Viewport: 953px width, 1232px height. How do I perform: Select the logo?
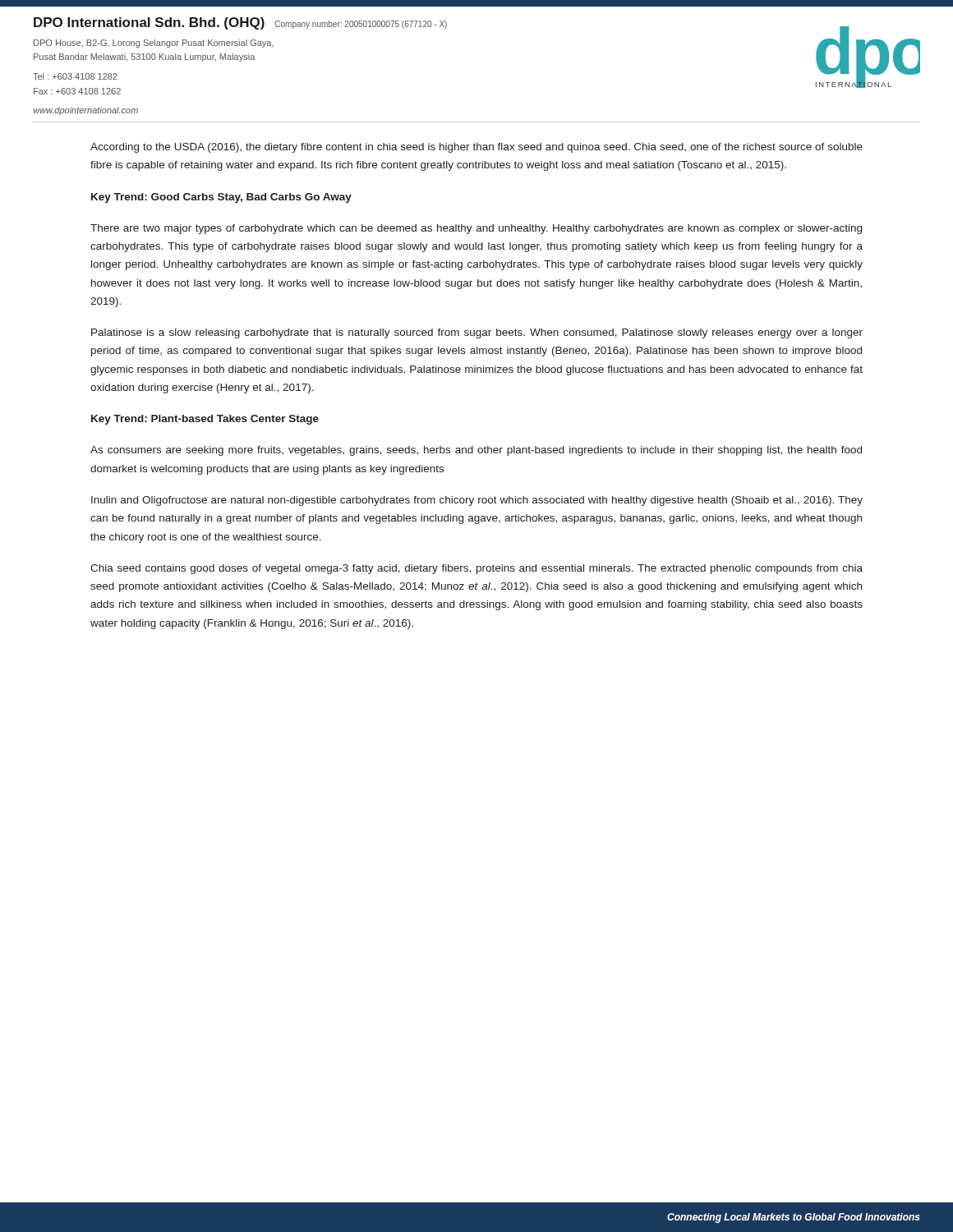click(867, 55)
